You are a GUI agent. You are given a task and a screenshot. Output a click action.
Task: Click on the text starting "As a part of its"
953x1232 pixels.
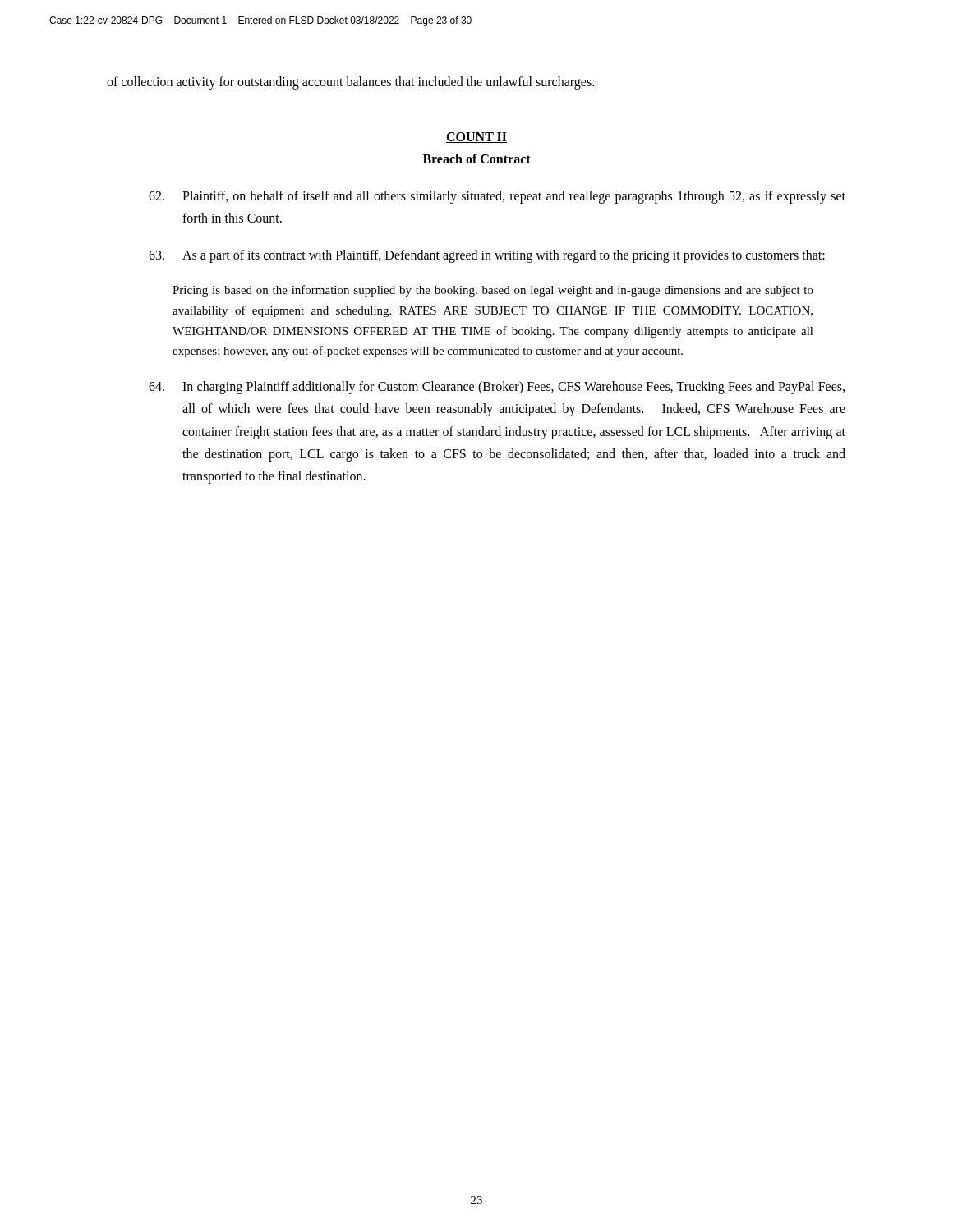pyautogui.click(x=476, y=255)
